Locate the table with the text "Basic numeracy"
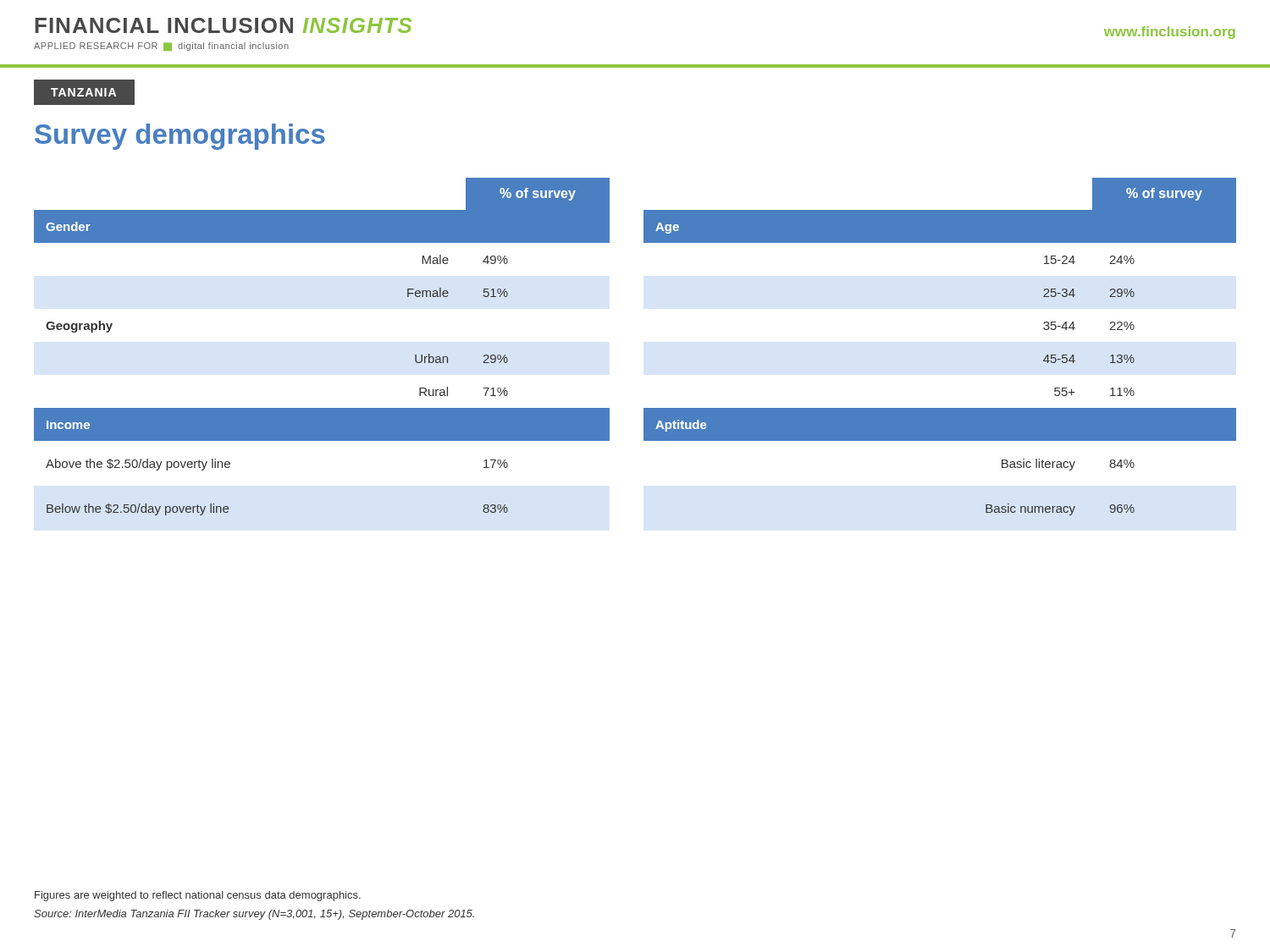Image resolution: width=1270 pixels, height=952 pixels. click(940, 354)
